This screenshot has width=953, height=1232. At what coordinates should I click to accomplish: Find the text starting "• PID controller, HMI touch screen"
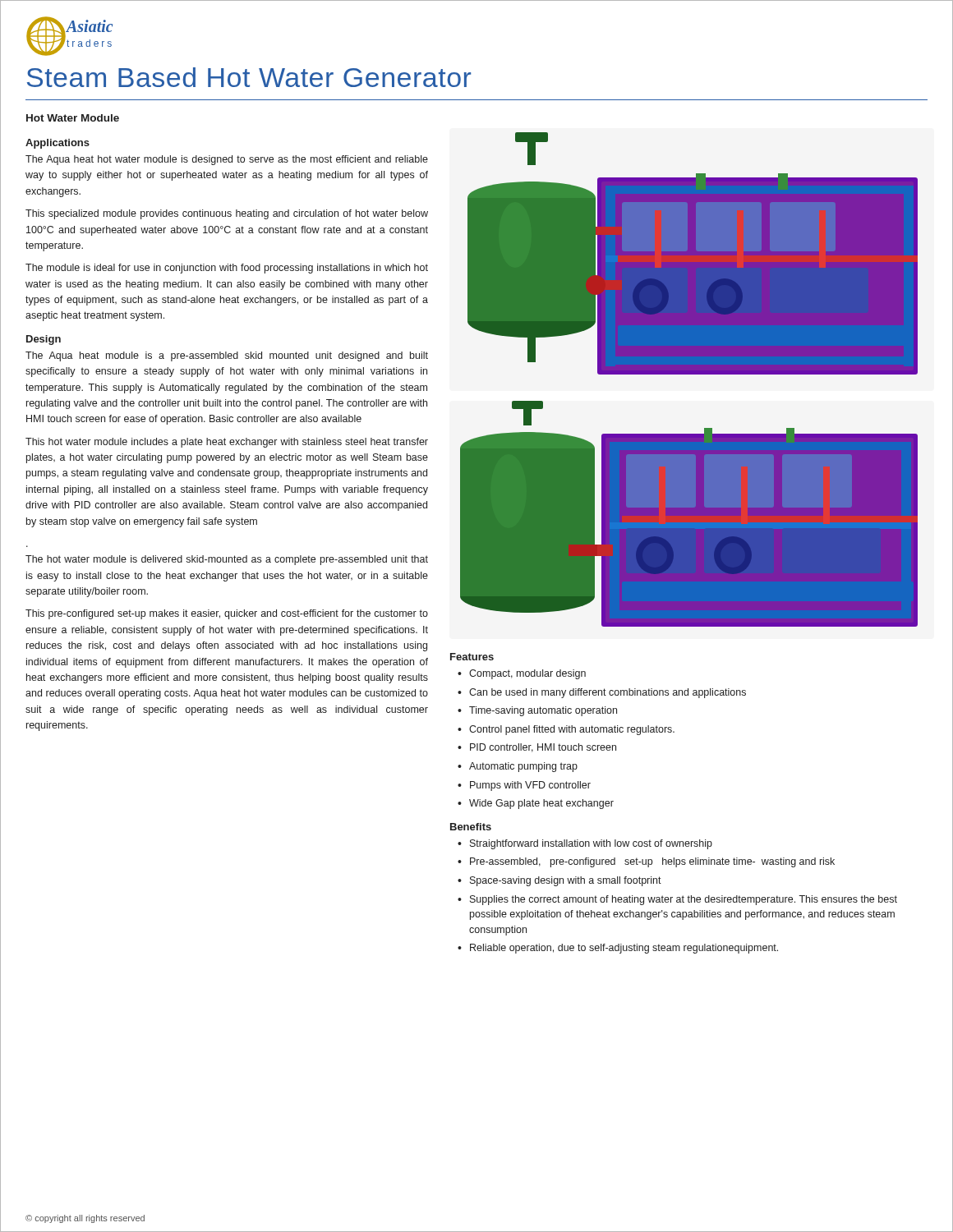537,748
